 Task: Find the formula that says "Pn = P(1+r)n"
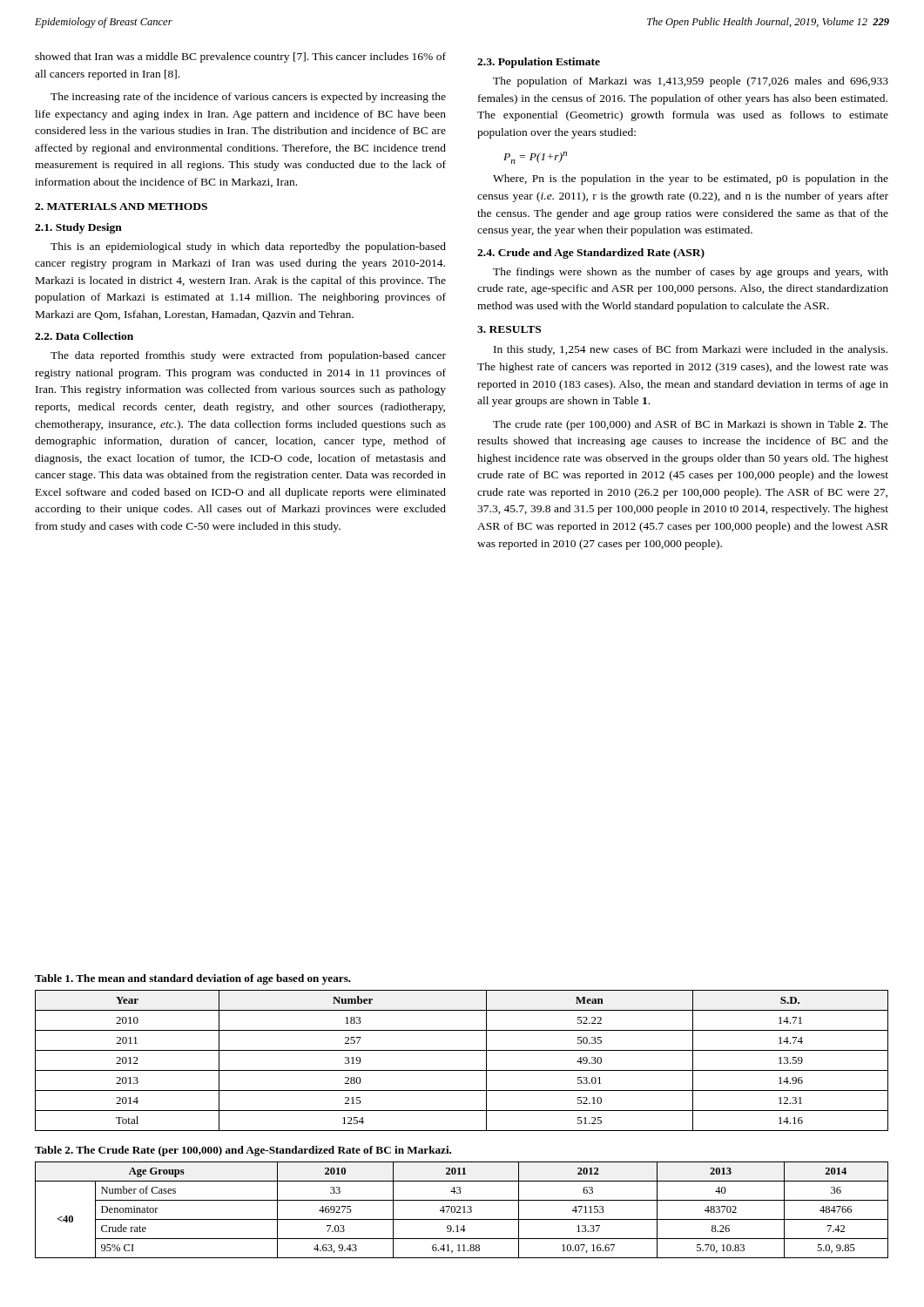(535, 156)
